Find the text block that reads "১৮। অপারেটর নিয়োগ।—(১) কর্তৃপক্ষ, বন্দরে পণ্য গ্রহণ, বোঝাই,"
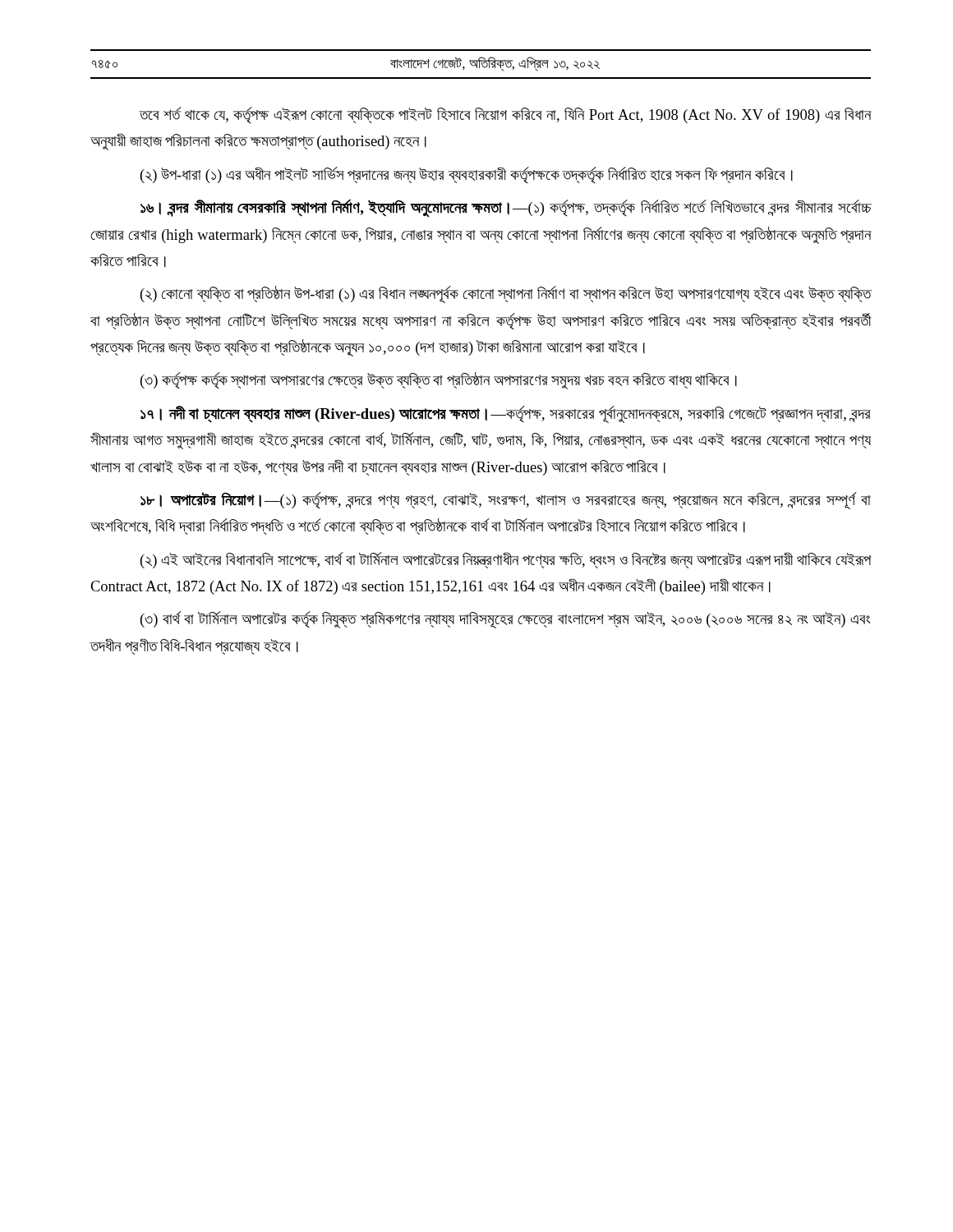Viewport: 953px width, 1232px height. (x=481, y=513)
